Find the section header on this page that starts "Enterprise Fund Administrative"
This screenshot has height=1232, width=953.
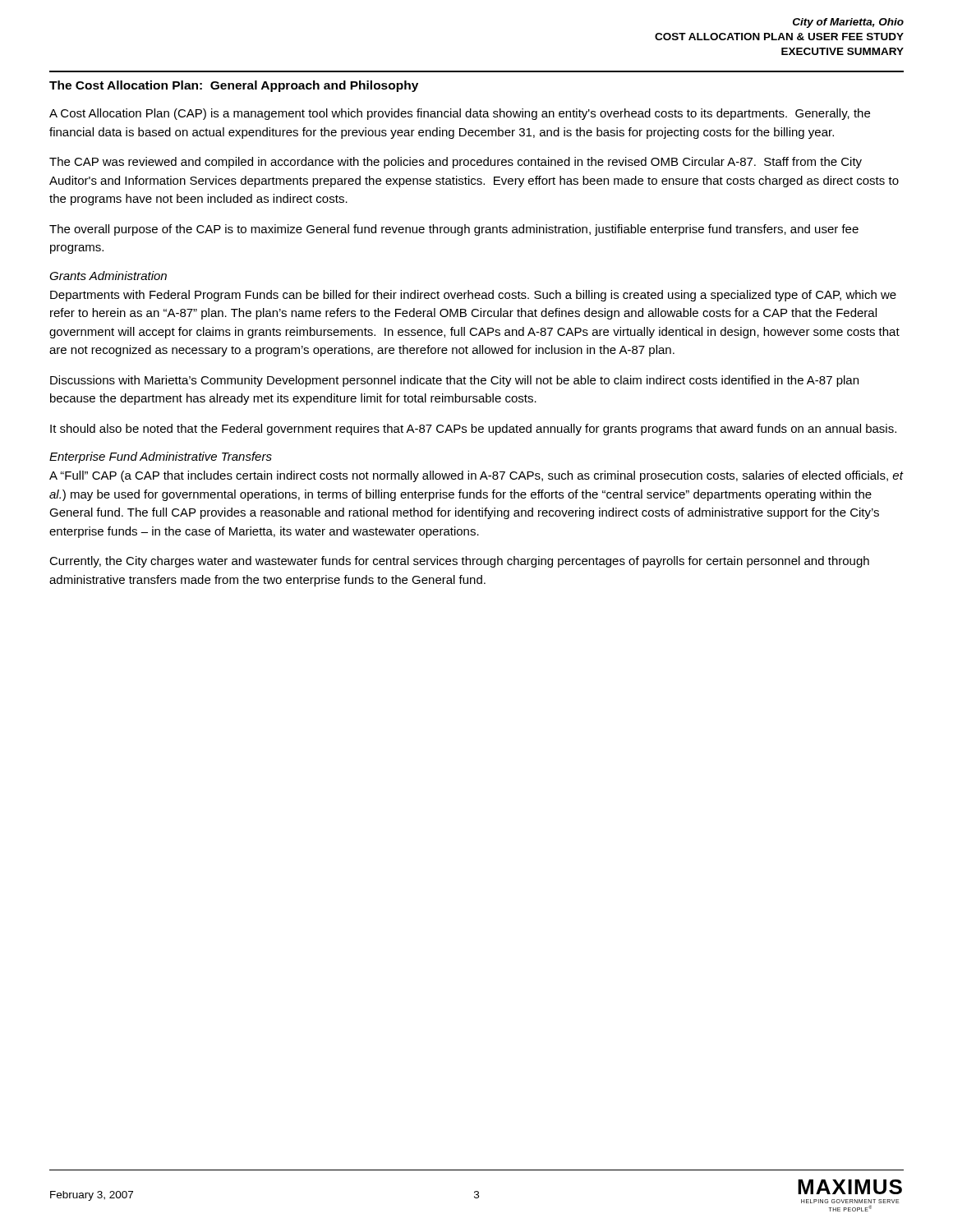(161, 456)
